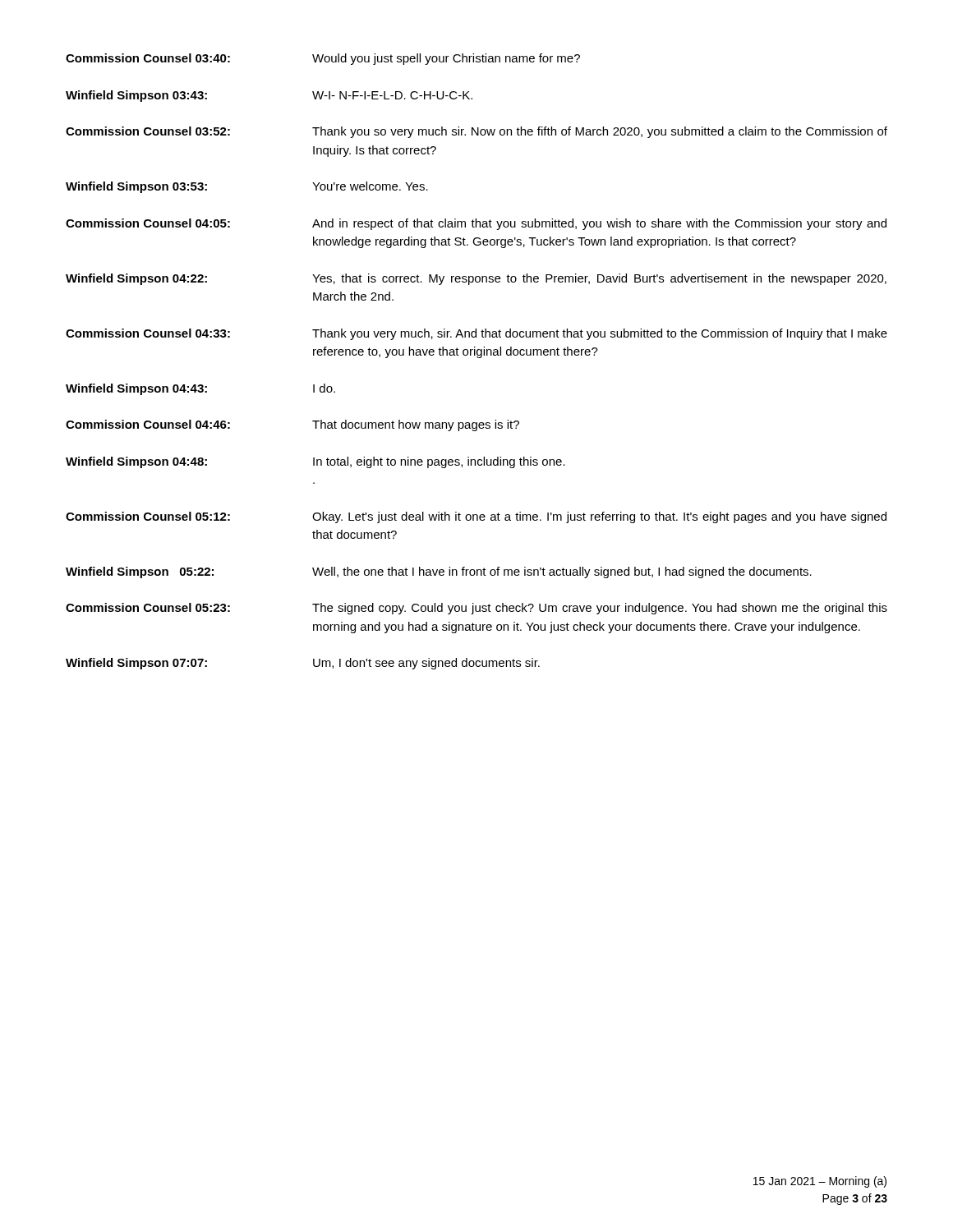This screenshot has height=1232, width=953.
Task: Select the list item that says "Winfield Simpson 05:22: Well,"
Action: [x=476, y=571]
